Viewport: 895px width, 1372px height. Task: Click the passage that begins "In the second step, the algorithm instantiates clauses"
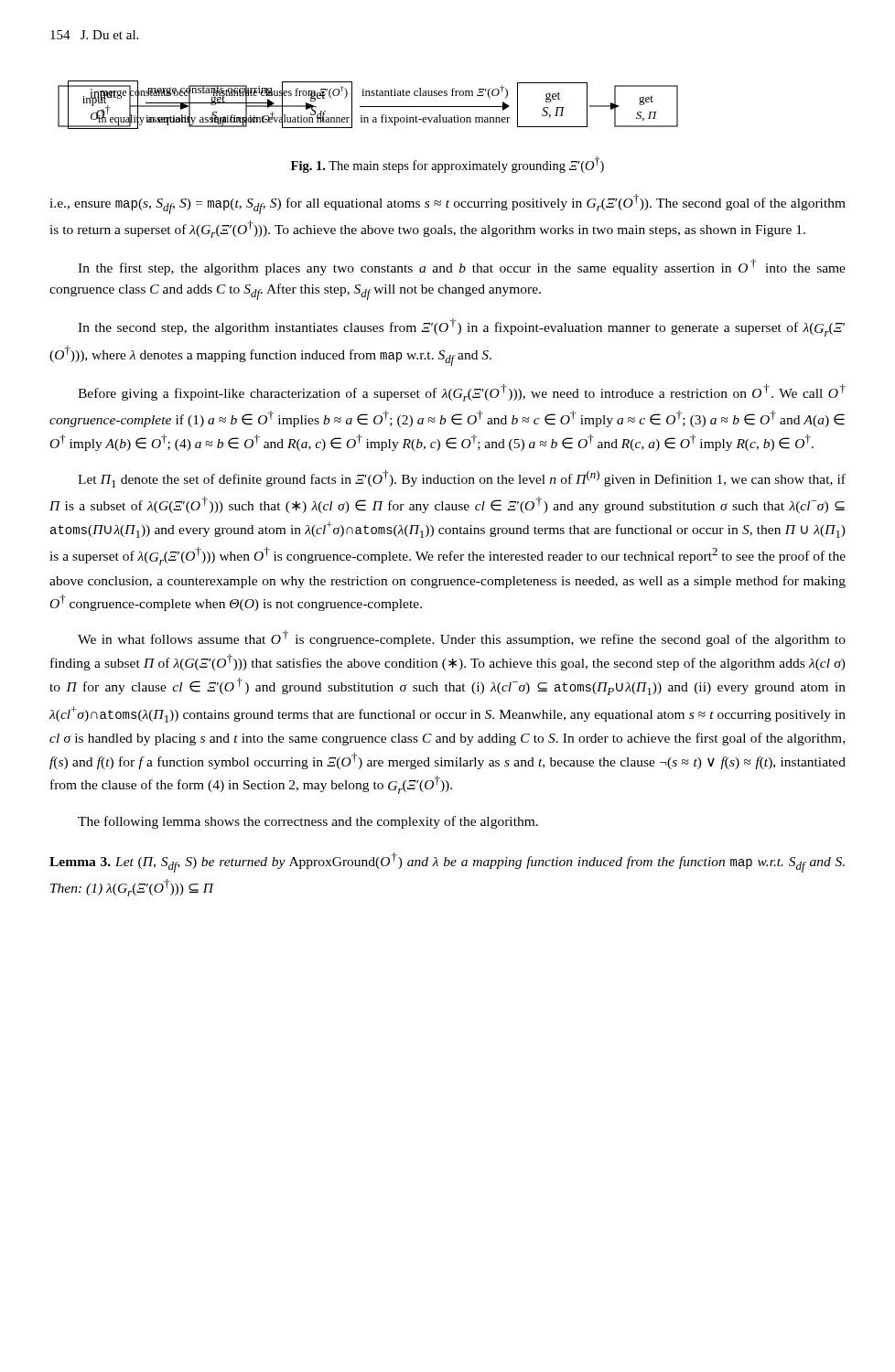pos(448,341)
